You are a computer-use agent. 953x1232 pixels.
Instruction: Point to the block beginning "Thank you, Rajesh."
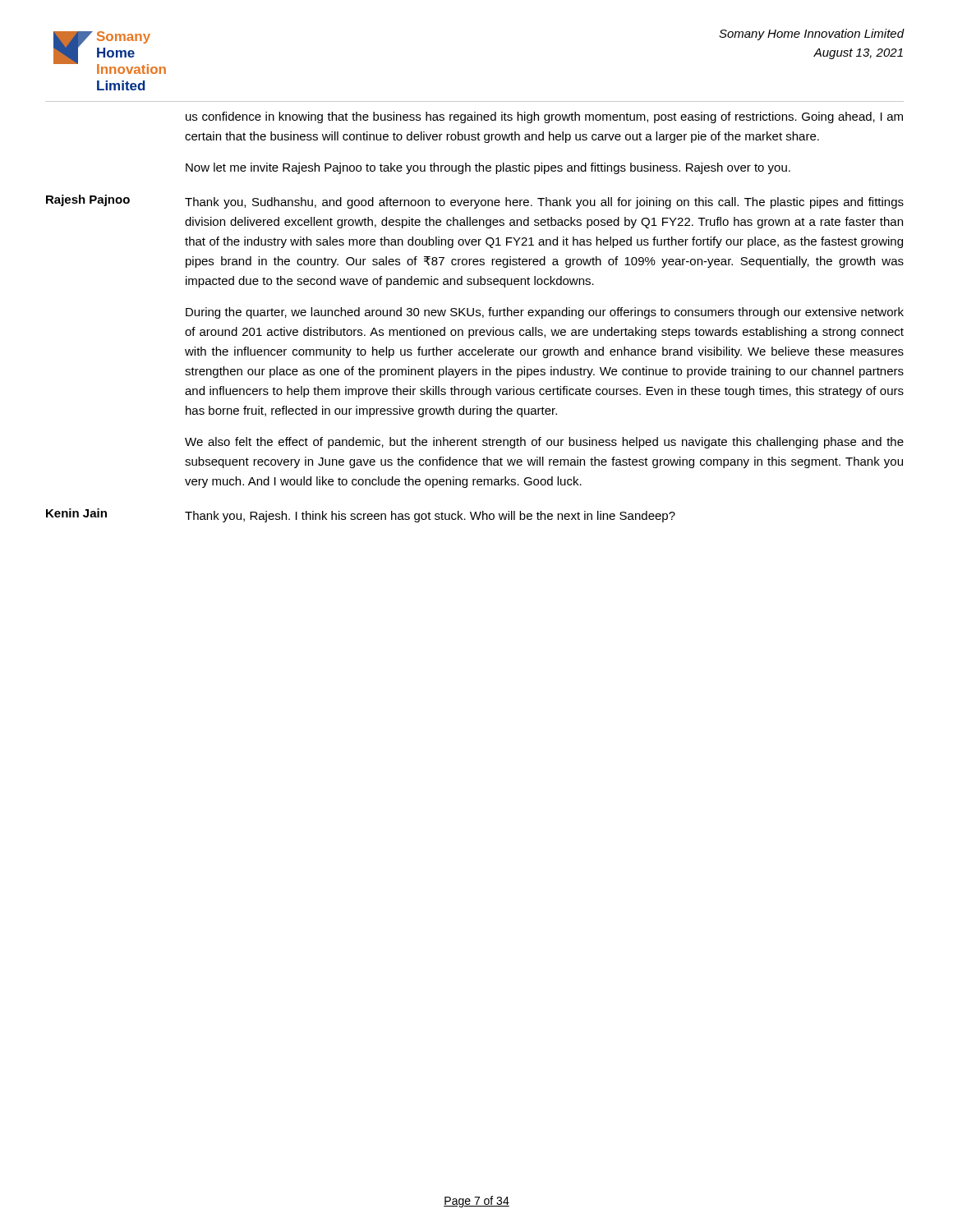pos(544,516)
